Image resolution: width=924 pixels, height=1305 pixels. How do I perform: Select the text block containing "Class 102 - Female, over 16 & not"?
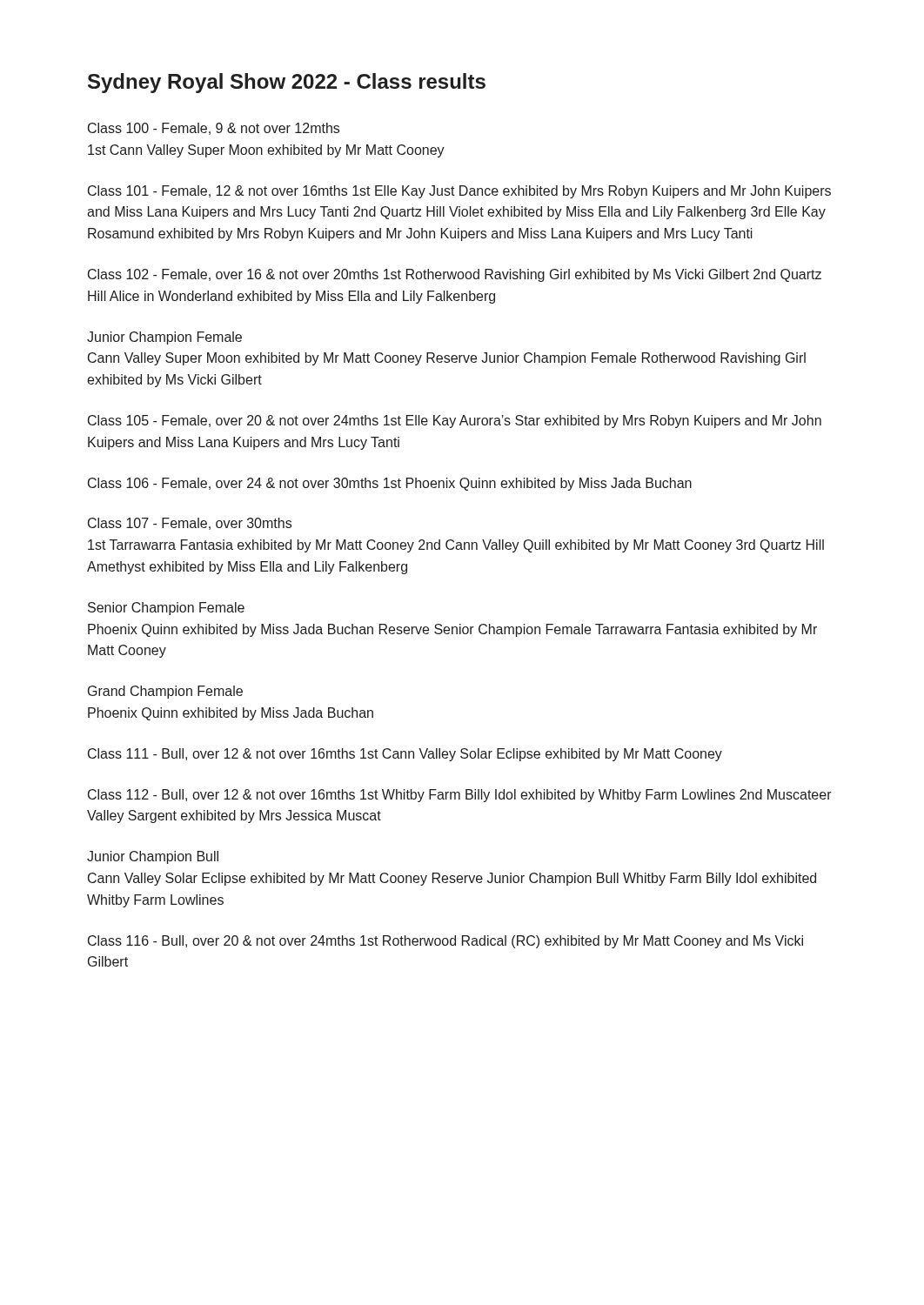click(x=454, y=285)
